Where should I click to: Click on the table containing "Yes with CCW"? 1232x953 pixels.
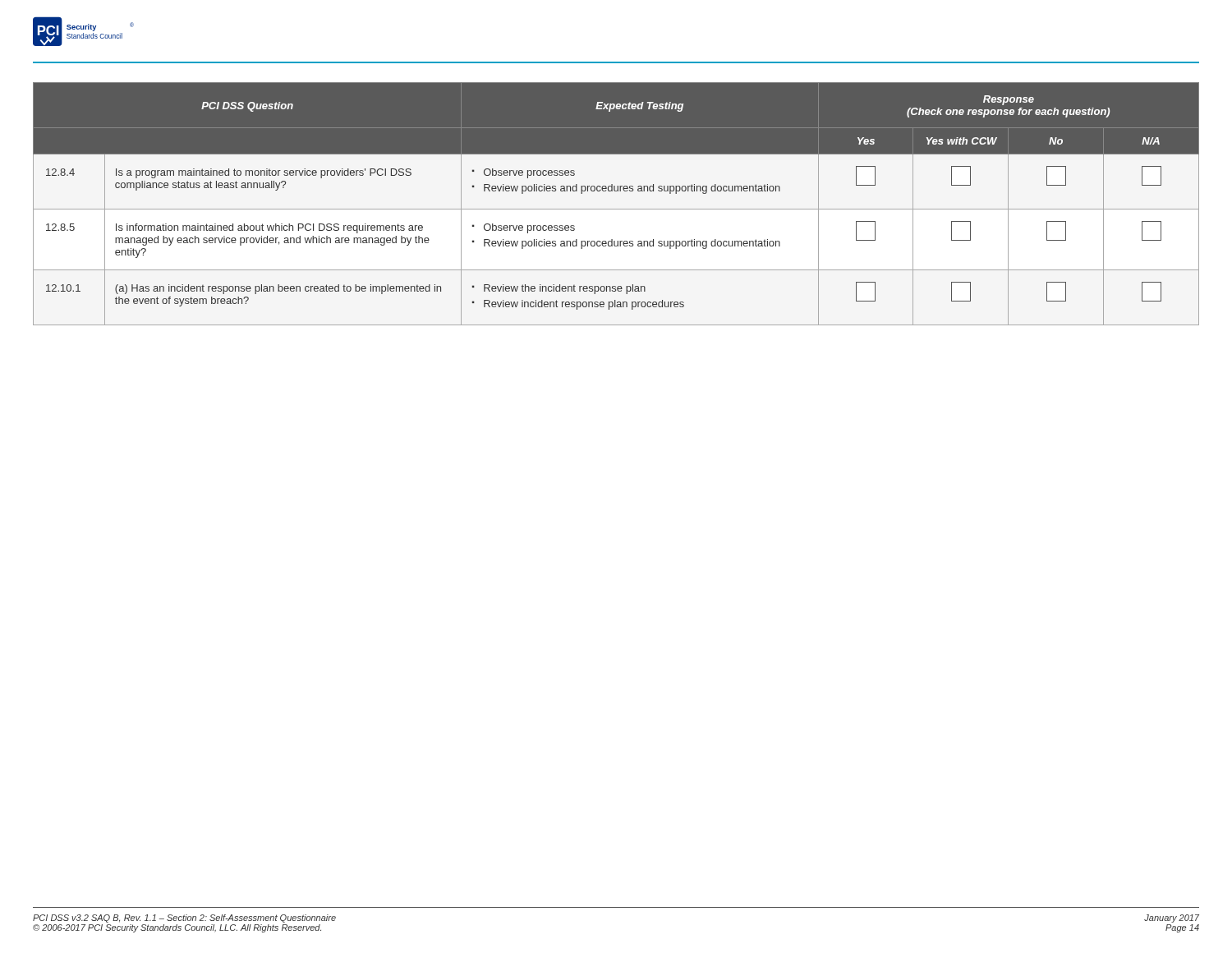pos(616,204)
